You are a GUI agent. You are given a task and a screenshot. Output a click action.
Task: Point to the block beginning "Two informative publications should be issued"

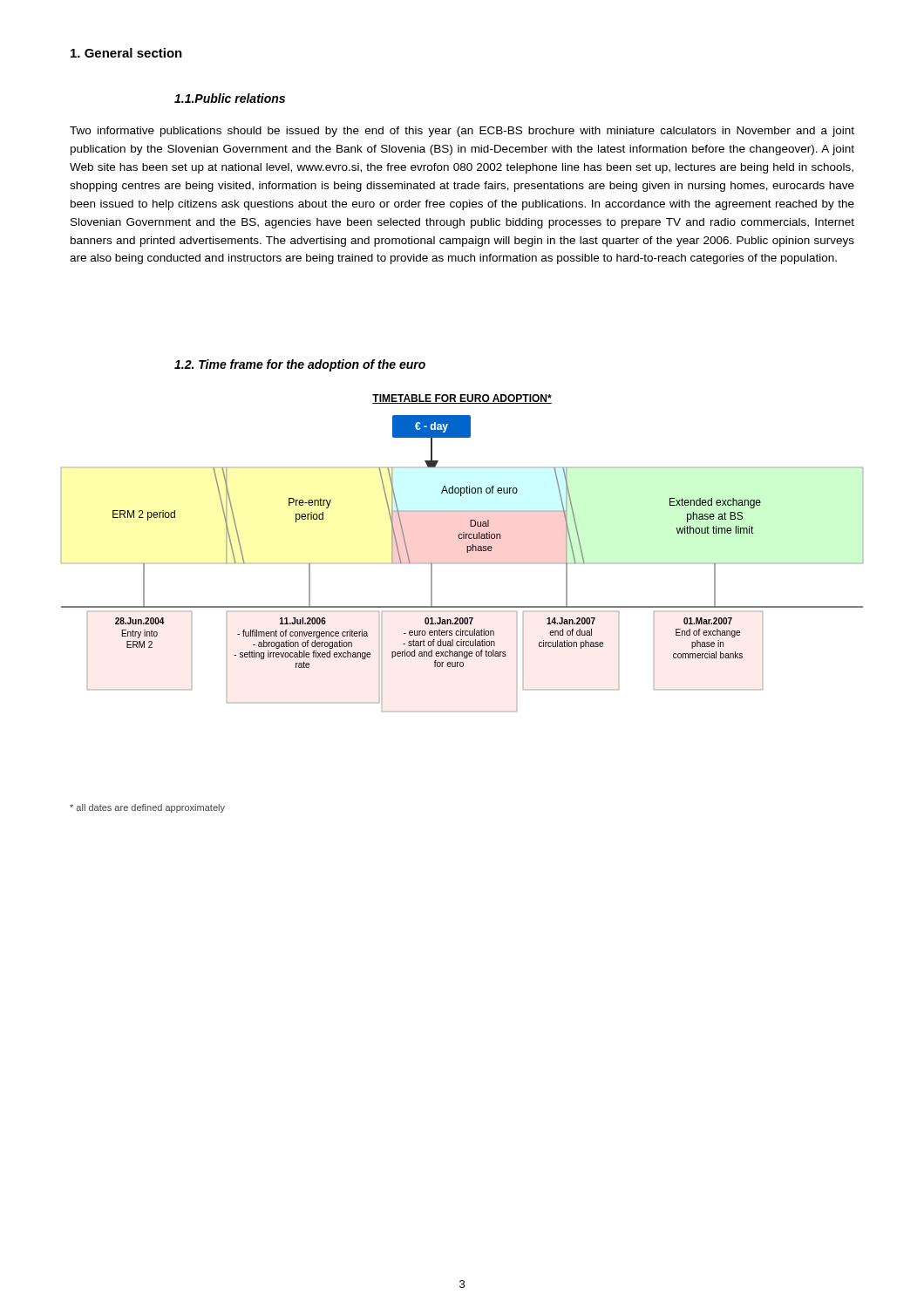click(462, 194)
